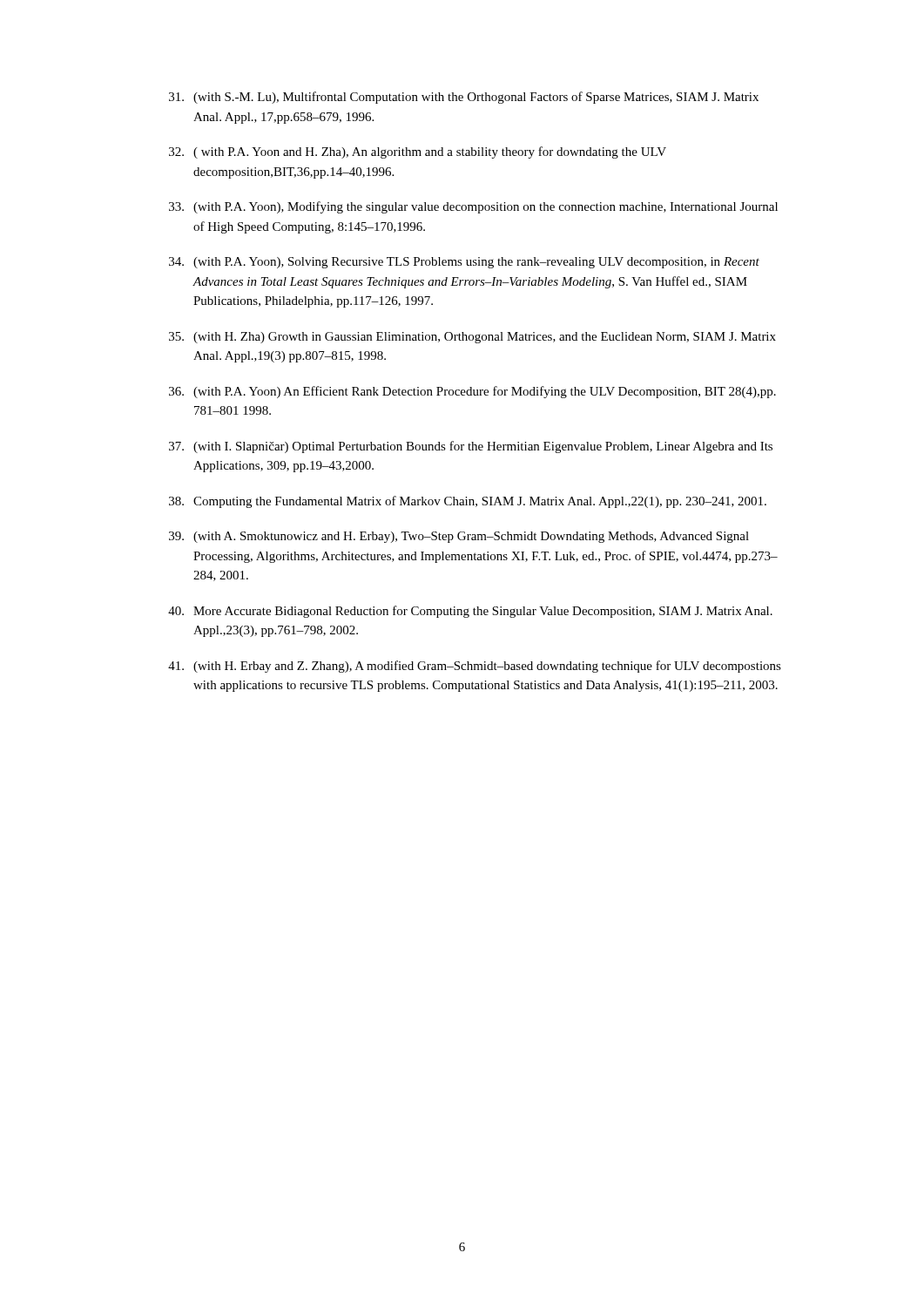Where is the passage that starts "32. ( with P.A."?
Viewport: 924px width, 1307px height.
pyautogui.click(x=462, y=162)
